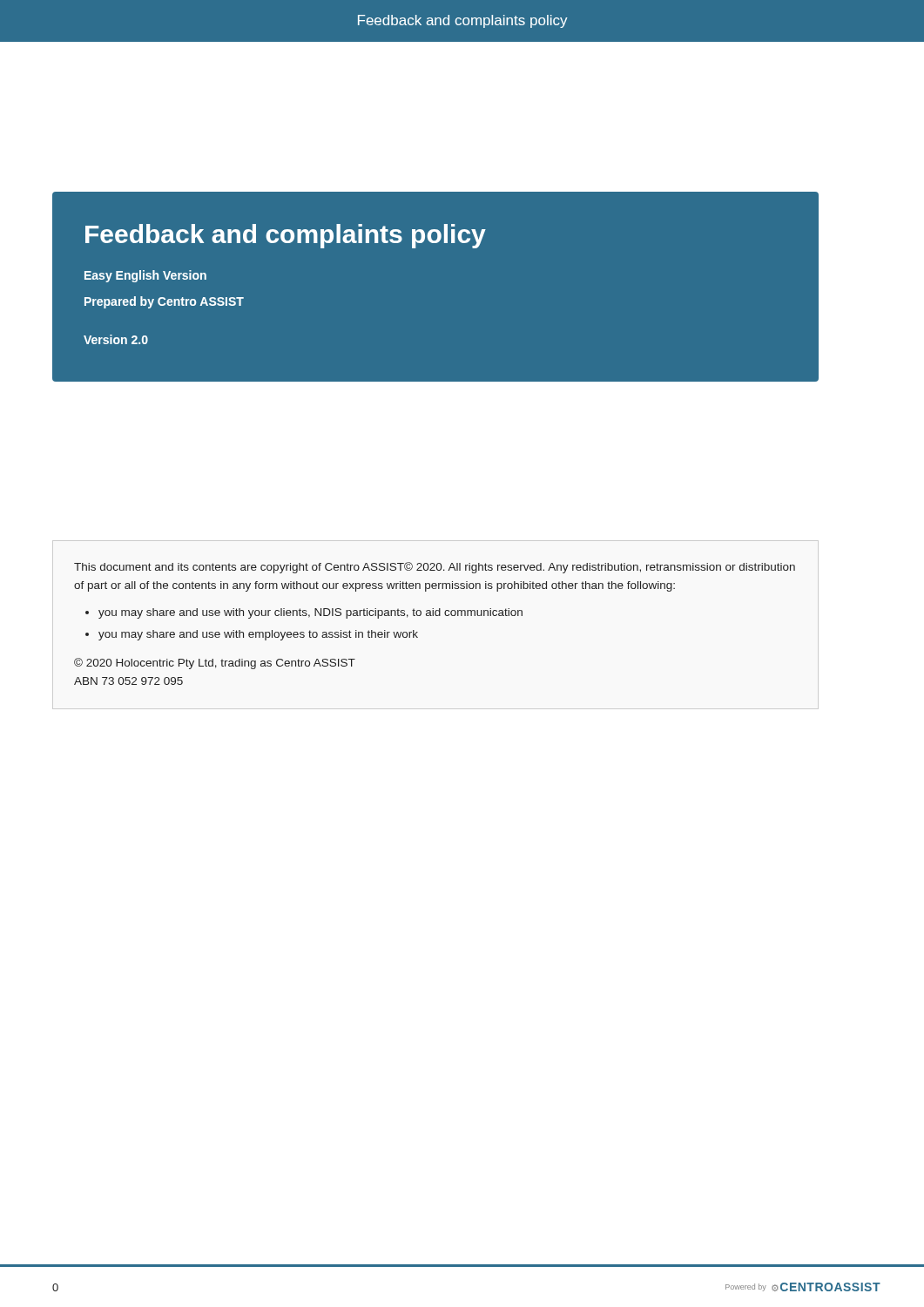
Task: Navigate to the block starting "Easy English Version"
Action: [145, 275]
